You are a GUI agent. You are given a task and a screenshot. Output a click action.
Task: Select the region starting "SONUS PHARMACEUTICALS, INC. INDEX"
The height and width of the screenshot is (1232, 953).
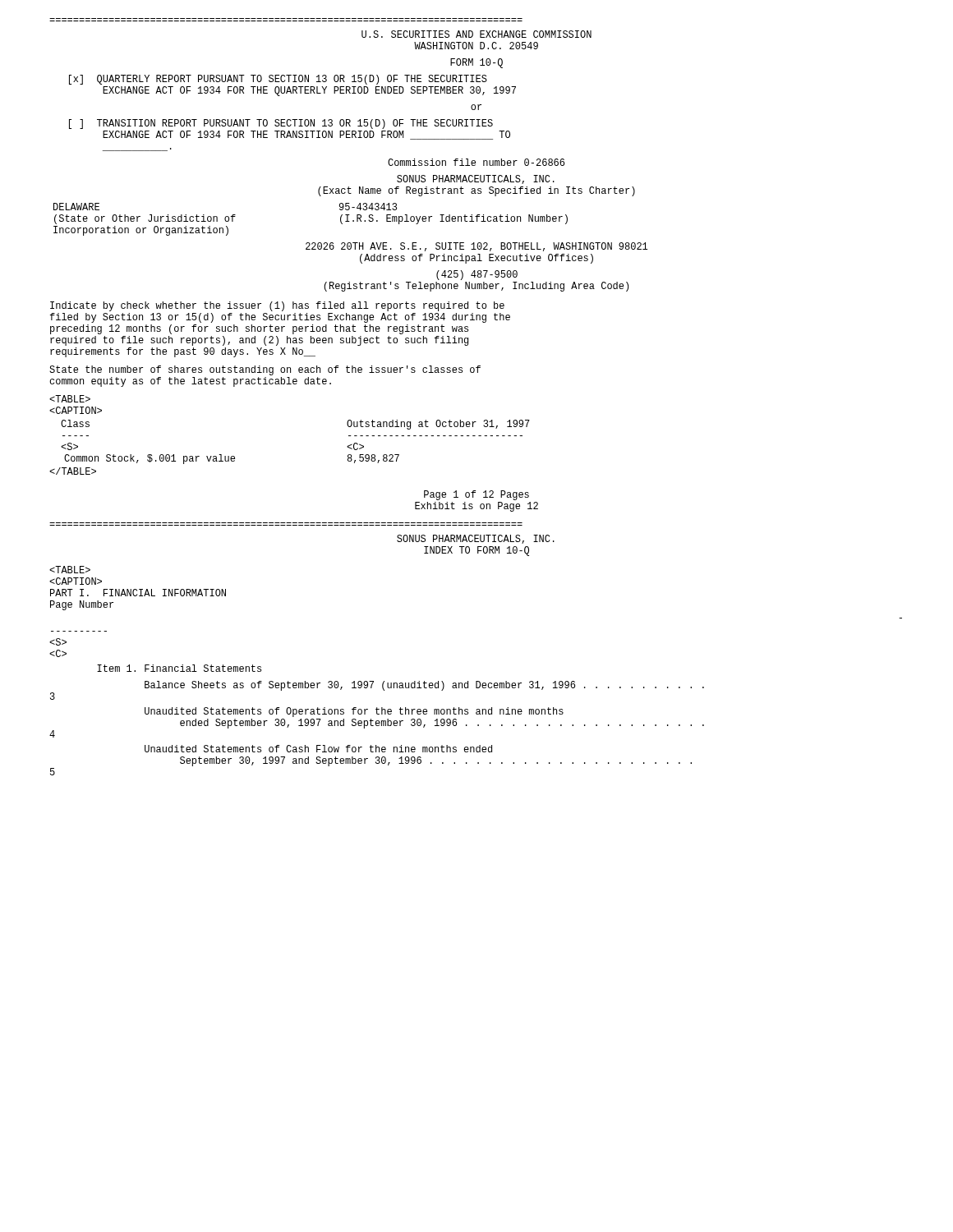tap(476, 545)
